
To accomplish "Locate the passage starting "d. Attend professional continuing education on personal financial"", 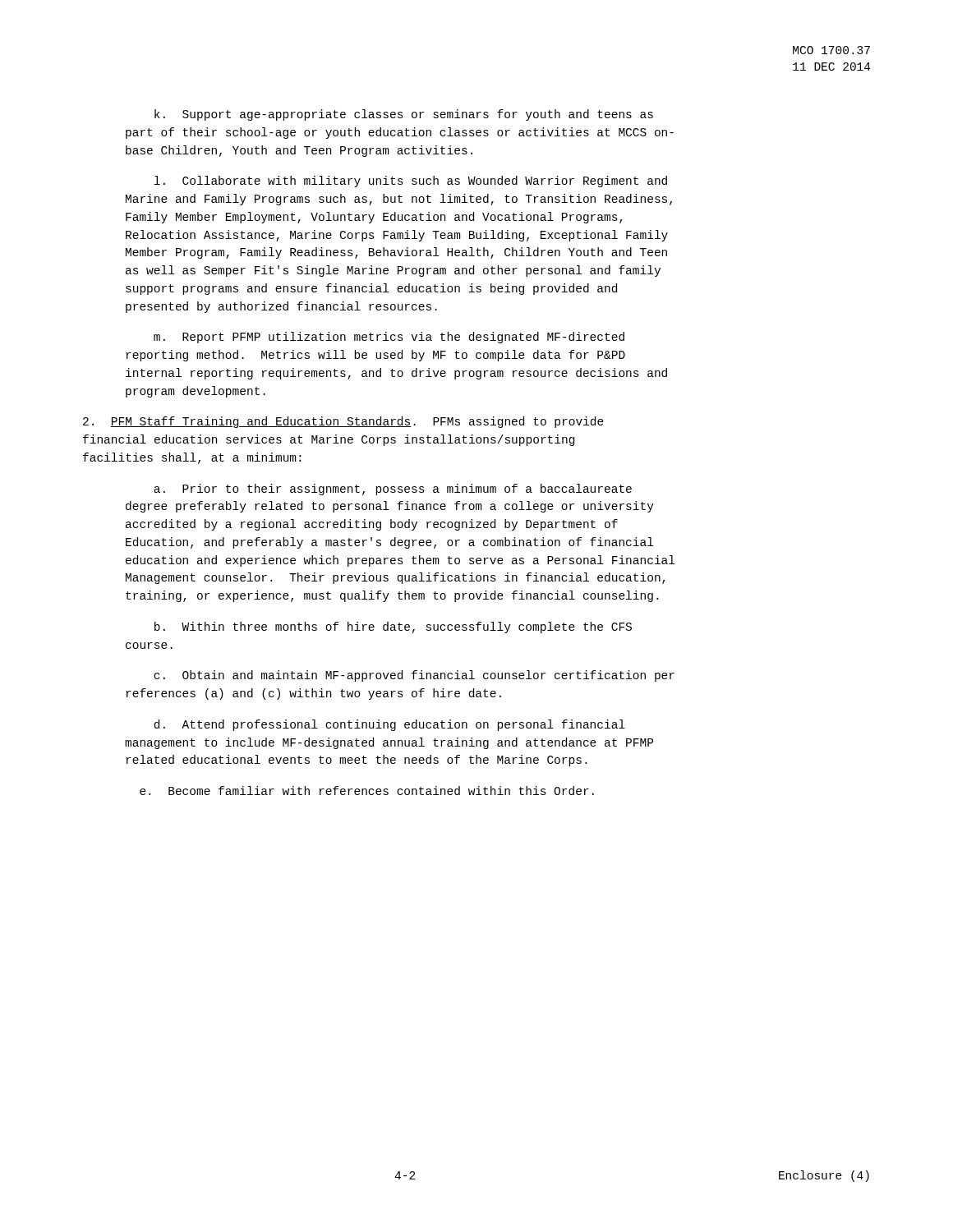I will coord(389,743).
